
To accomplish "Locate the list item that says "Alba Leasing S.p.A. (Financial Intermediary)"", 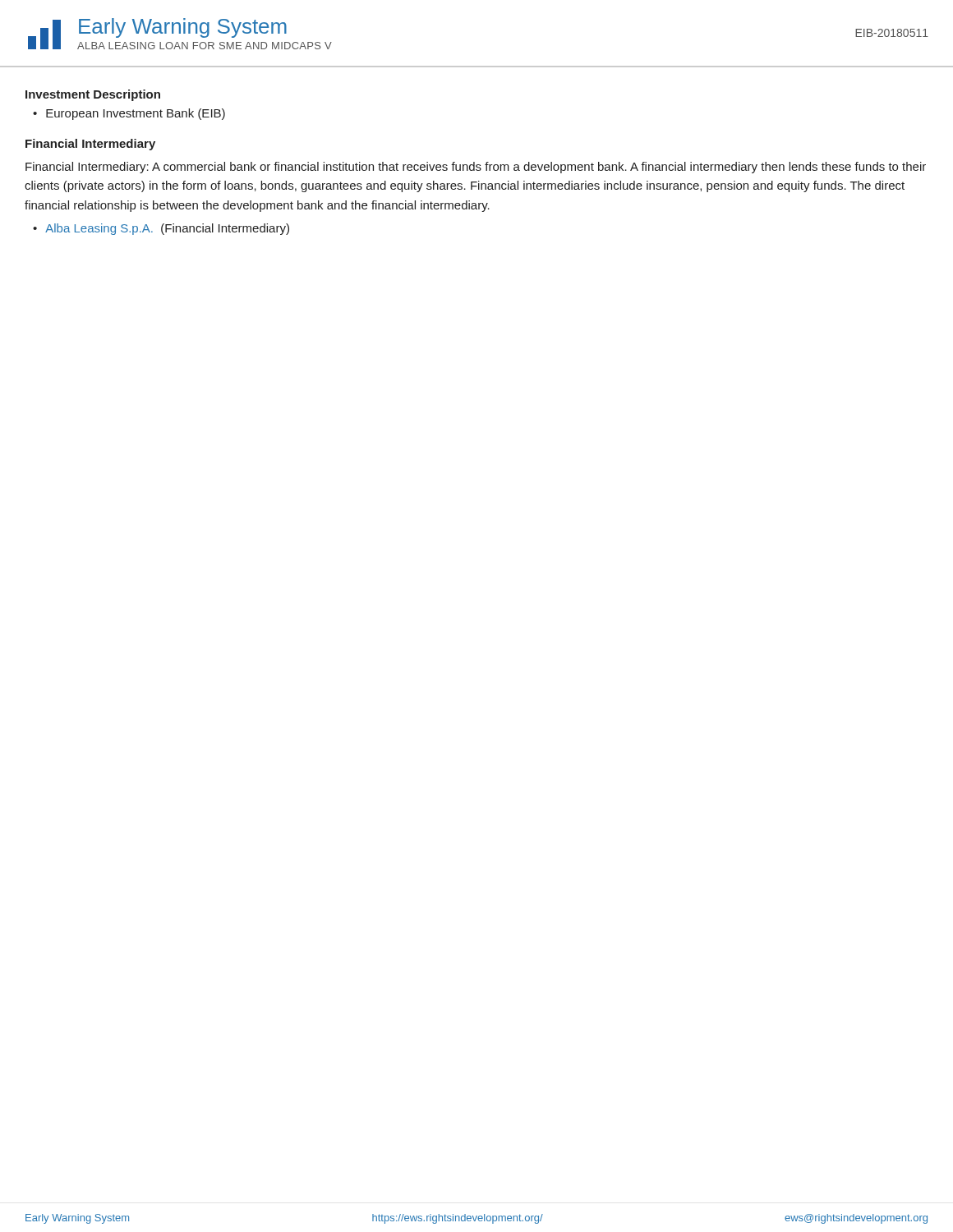I will click(x=168, y=228).
